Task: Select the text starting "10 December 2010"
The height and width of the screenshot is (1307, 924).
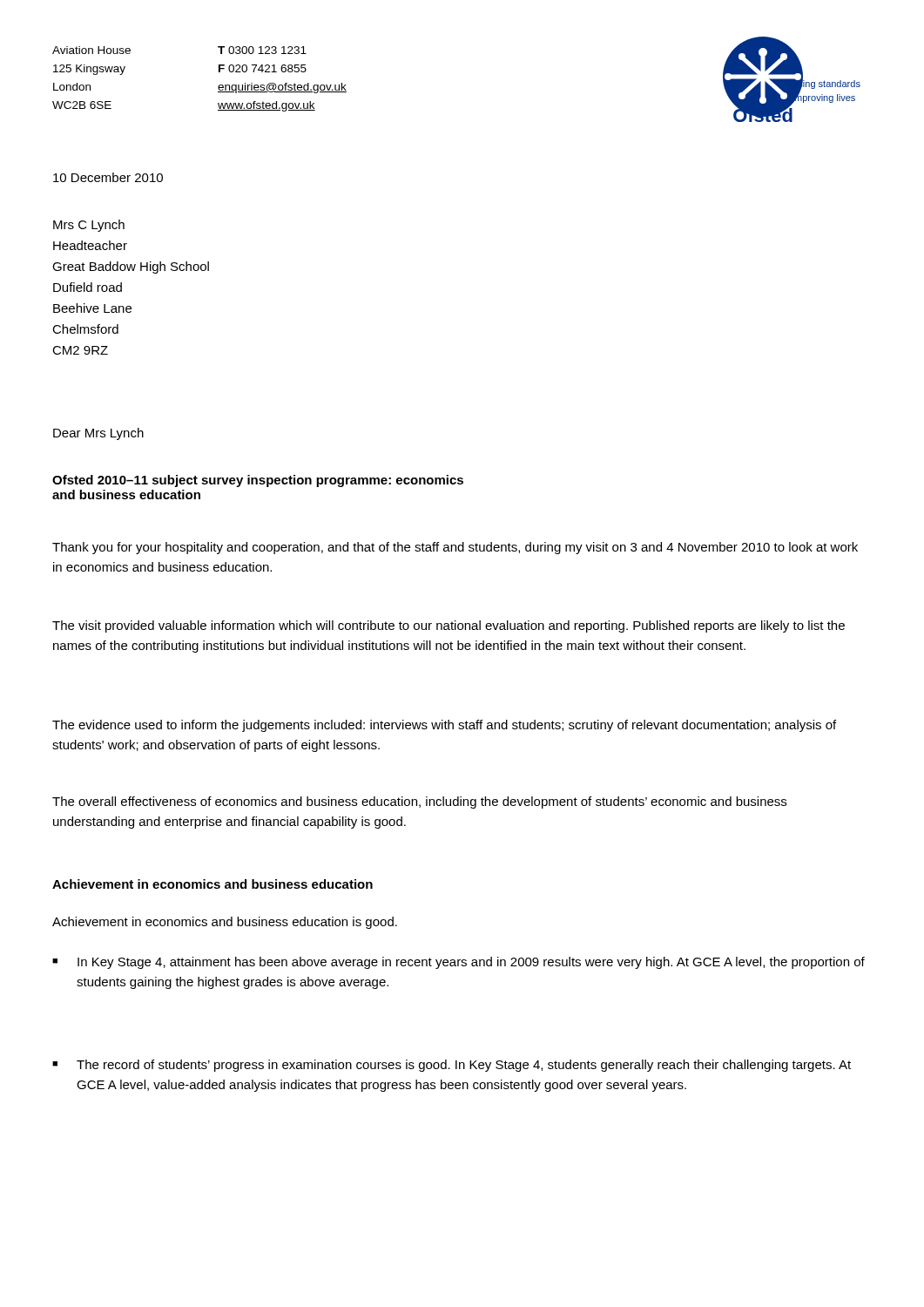Action: click(108, 177)
